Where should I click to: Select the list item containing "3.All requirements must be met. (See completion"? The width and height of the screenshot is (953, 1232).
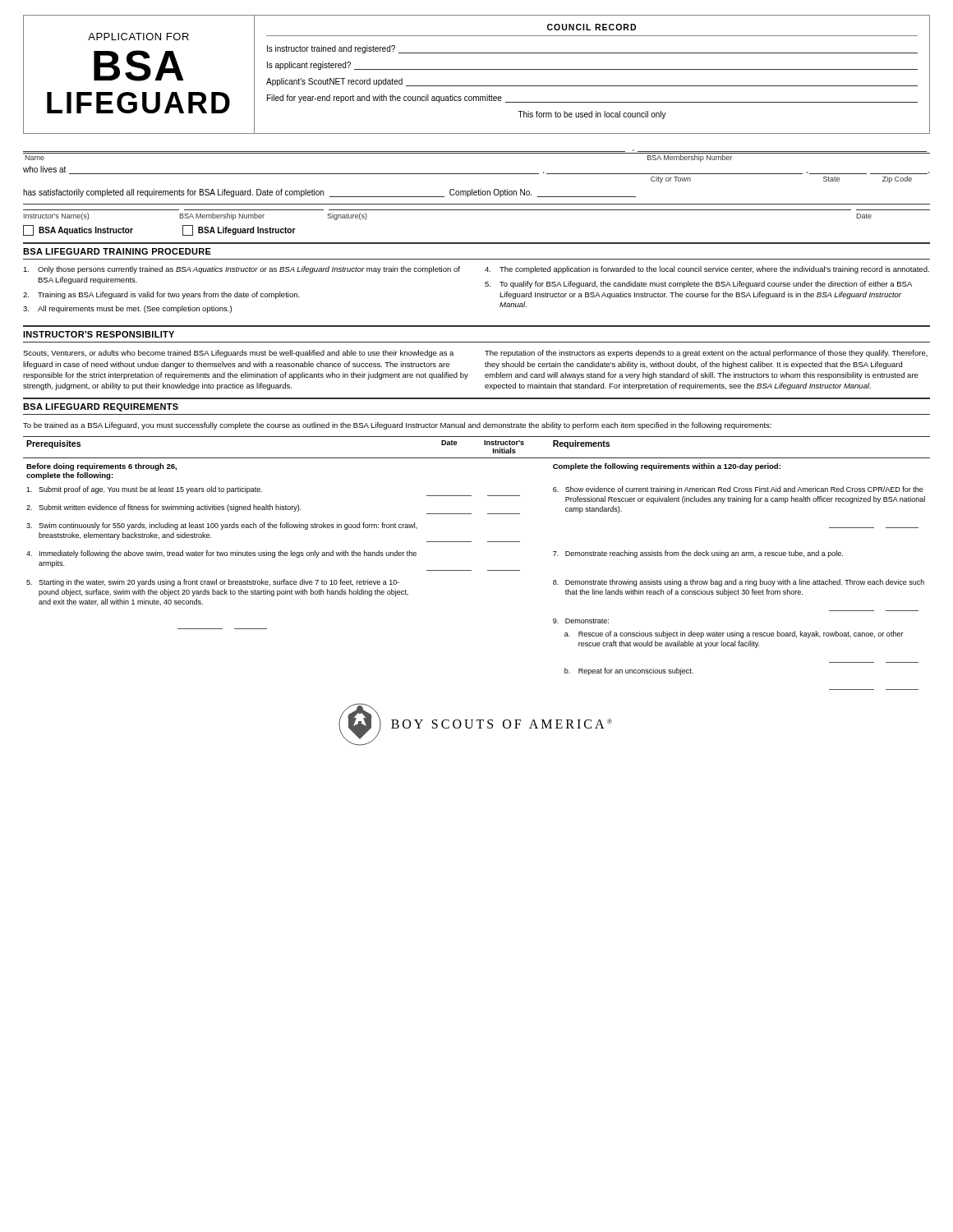[128, 310]
